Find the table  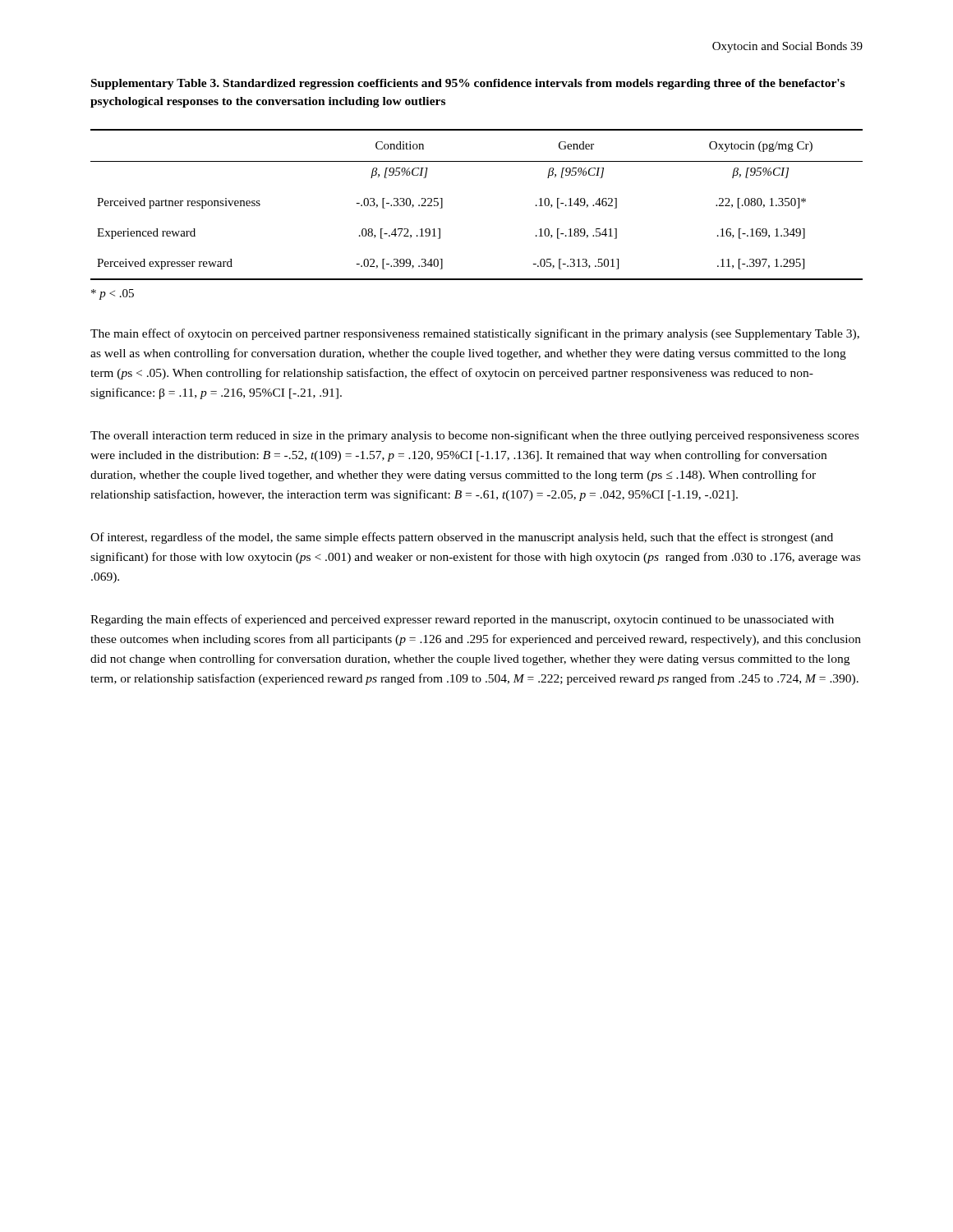476,204
